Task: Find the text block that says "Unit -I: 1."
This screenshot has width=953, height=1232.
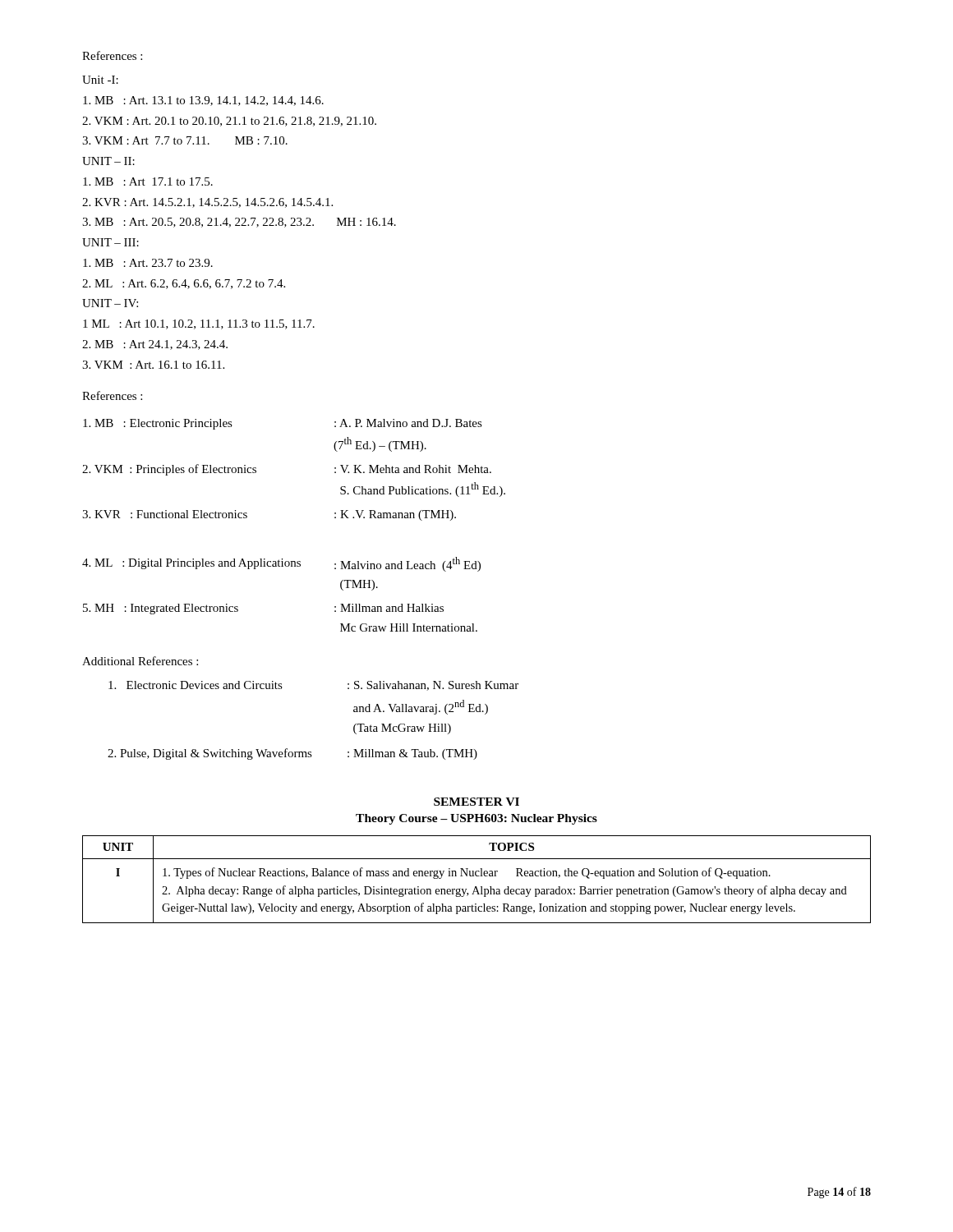Action: [100, 80]
